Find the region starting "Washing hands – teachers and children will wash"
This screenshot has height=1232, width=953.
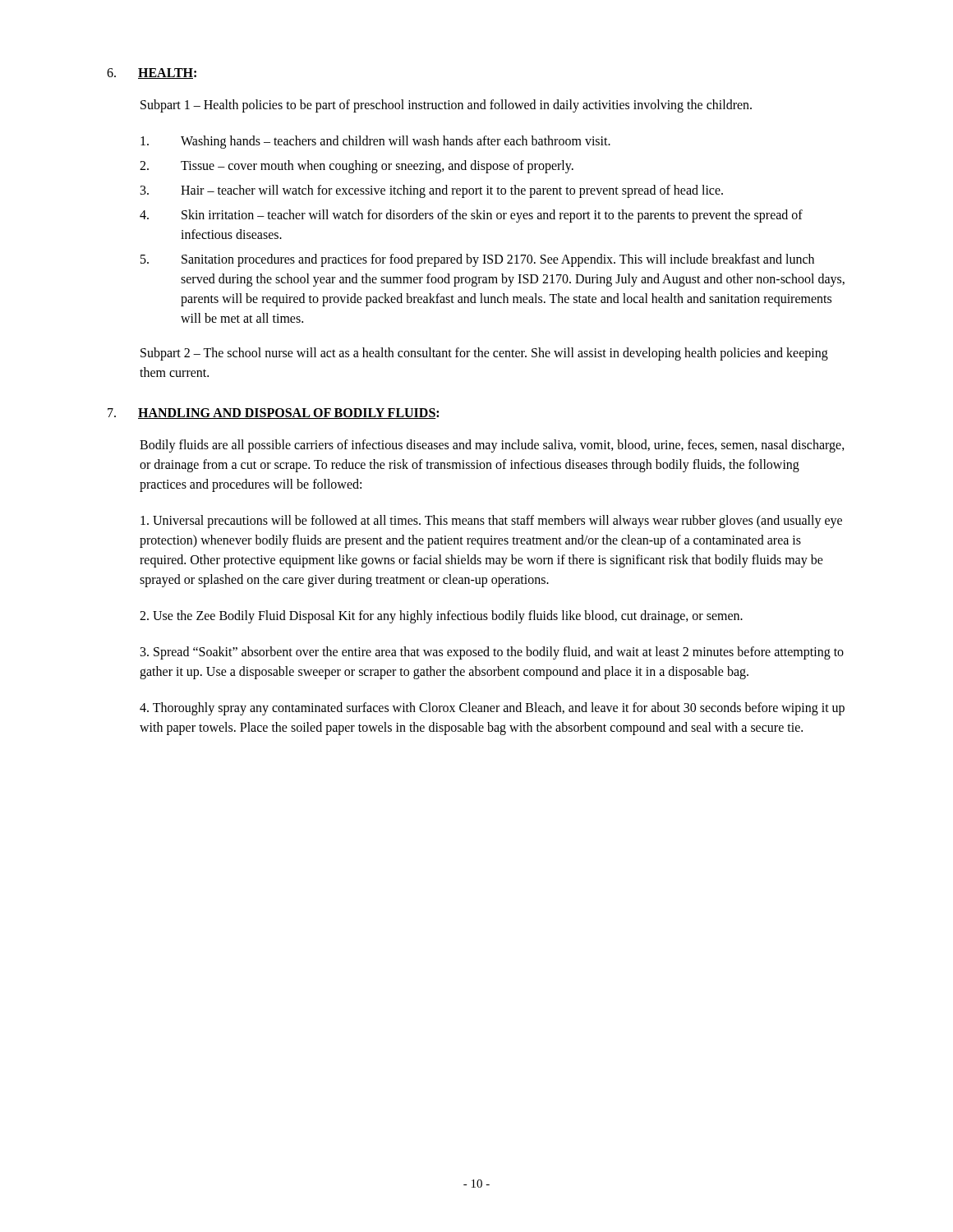click(x=493, y=141)
